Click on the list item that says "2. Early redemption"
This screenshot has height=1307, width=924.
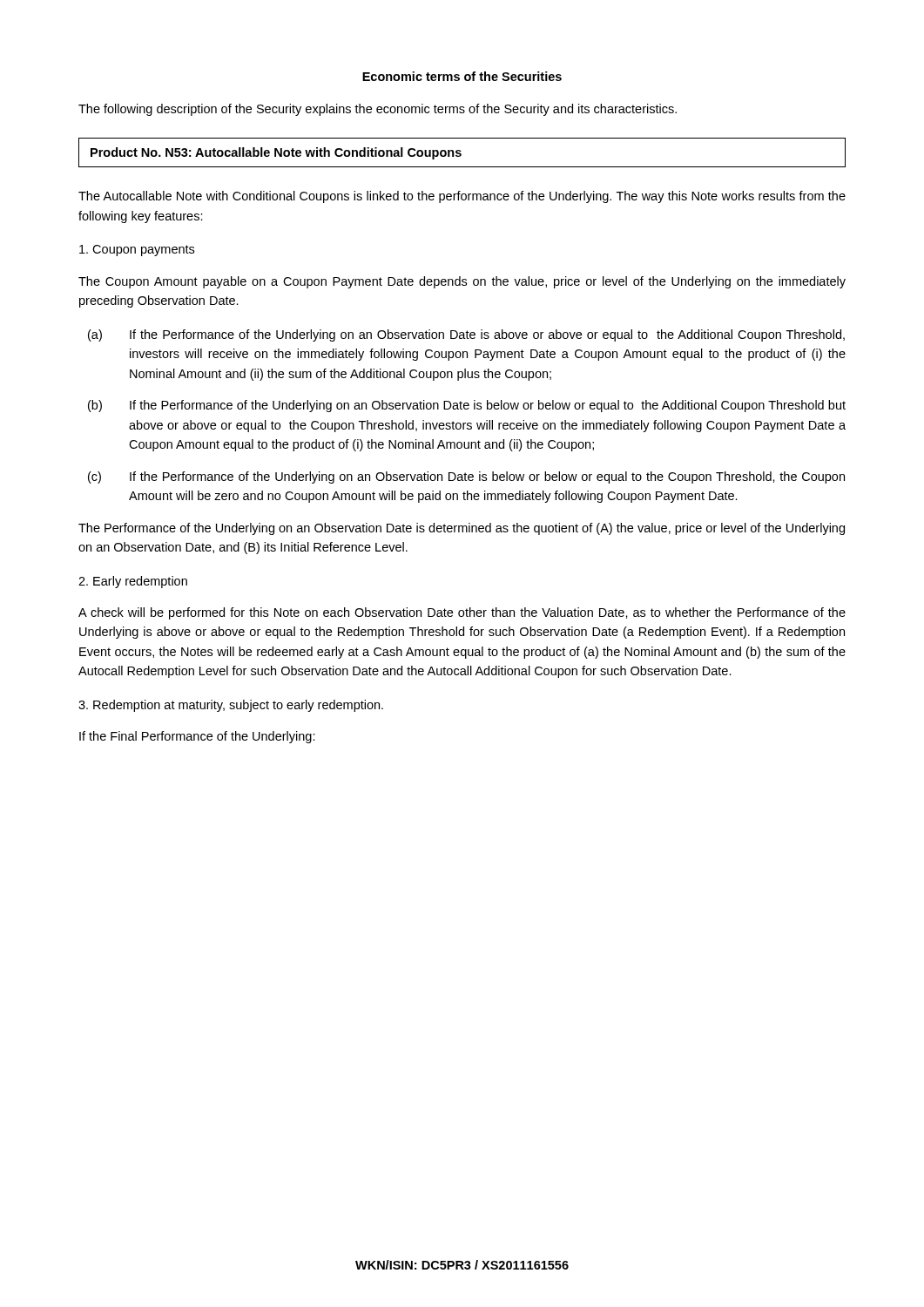click(x=133, y=581)
